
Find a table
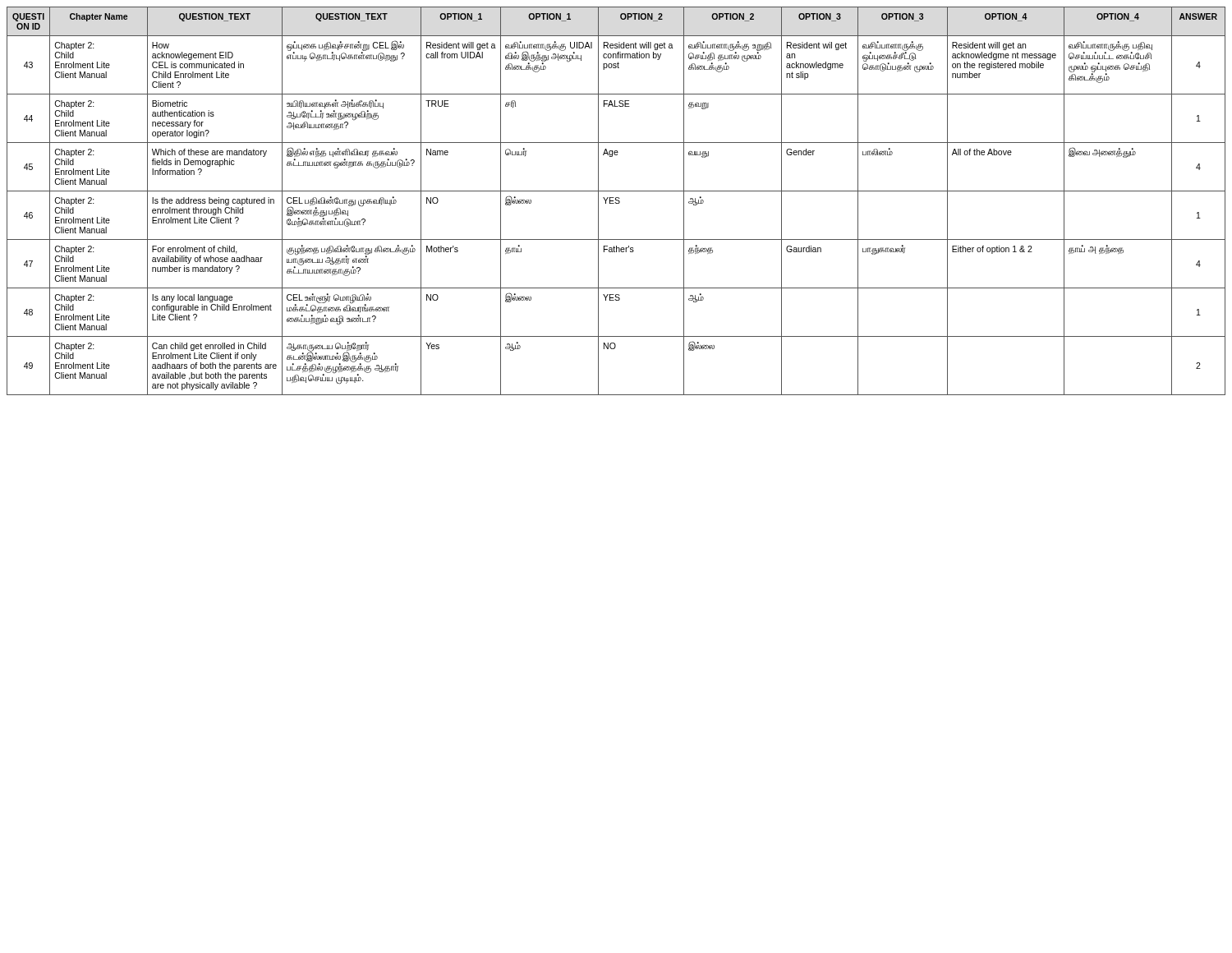point(616,201)
